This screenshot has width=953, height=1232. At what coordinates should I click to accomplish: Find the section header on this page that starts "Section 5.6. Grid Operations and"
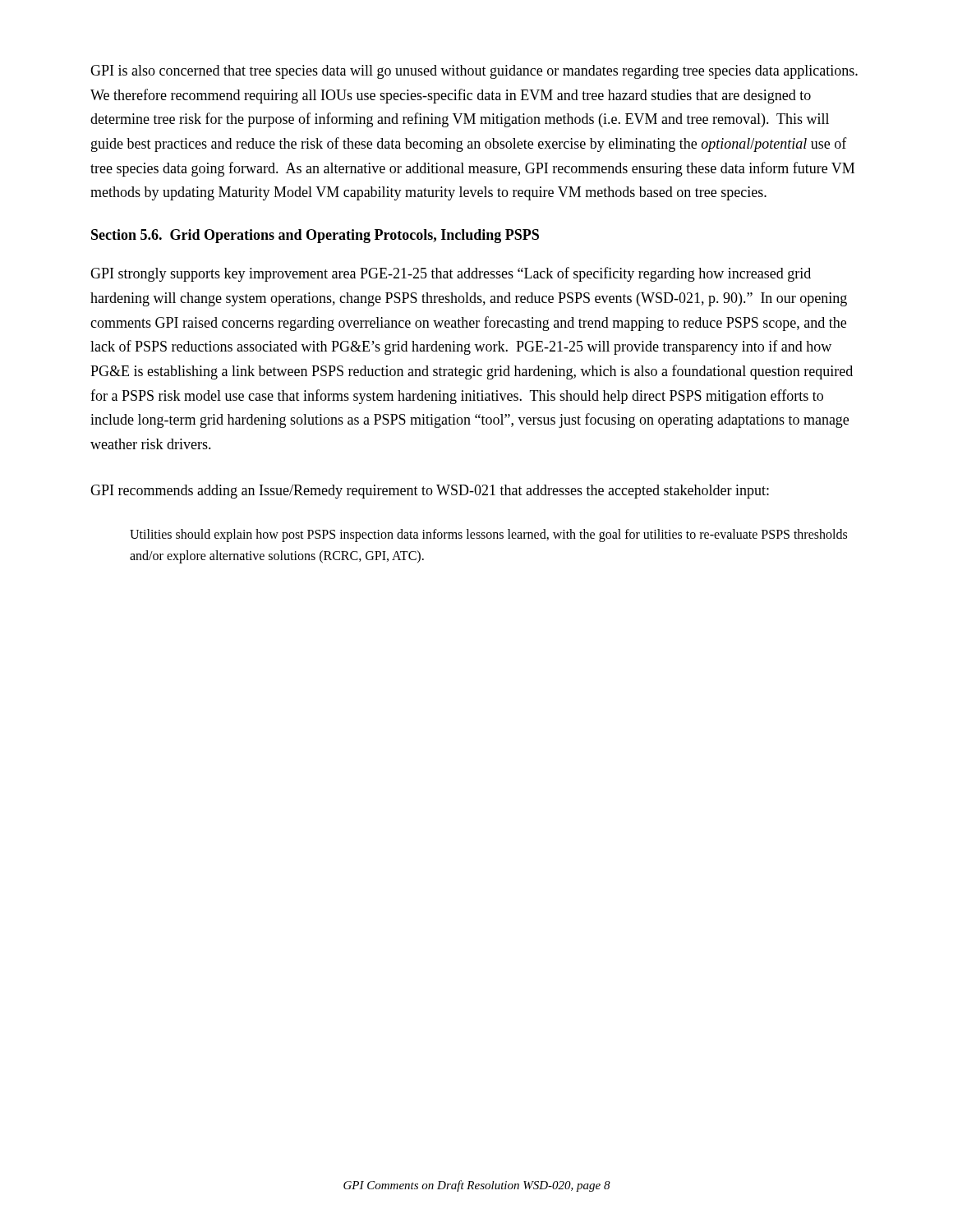(x=315, y=235)
